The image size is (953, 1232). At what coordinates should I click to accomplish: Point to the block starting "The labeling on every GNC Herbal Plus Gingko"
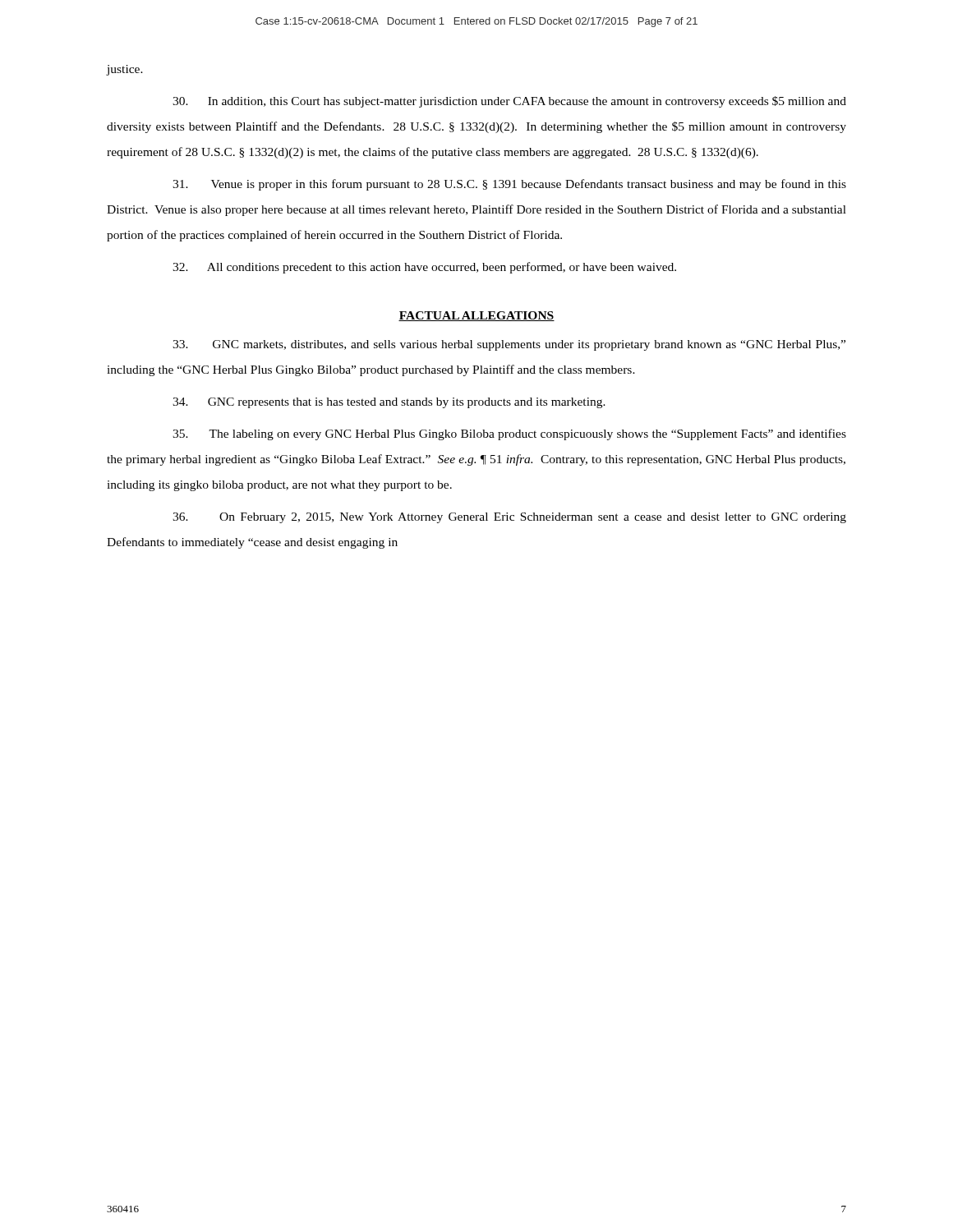pyautogui.click(x=476, y=459)
